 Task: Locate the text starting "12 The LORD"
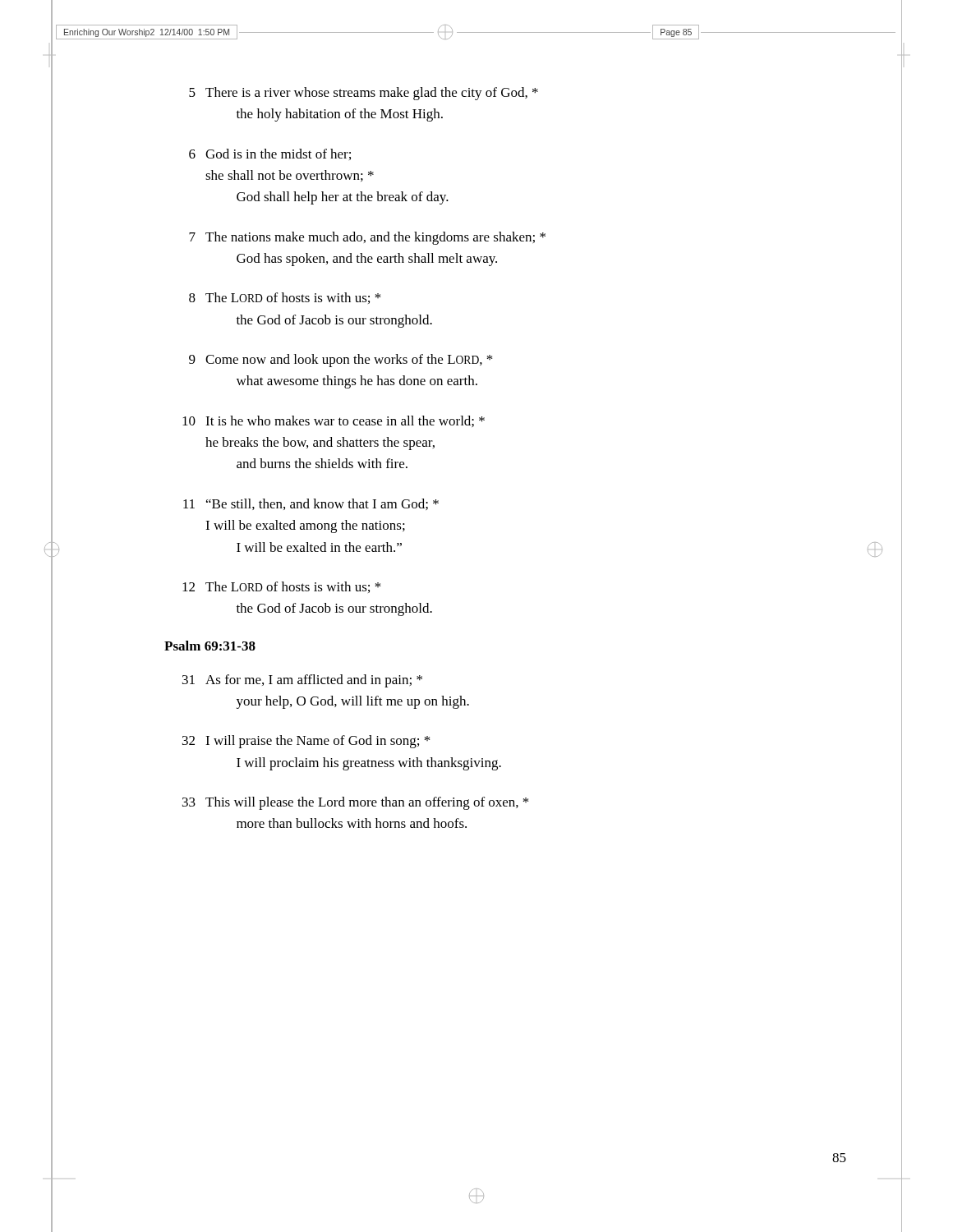click(299, 598)
